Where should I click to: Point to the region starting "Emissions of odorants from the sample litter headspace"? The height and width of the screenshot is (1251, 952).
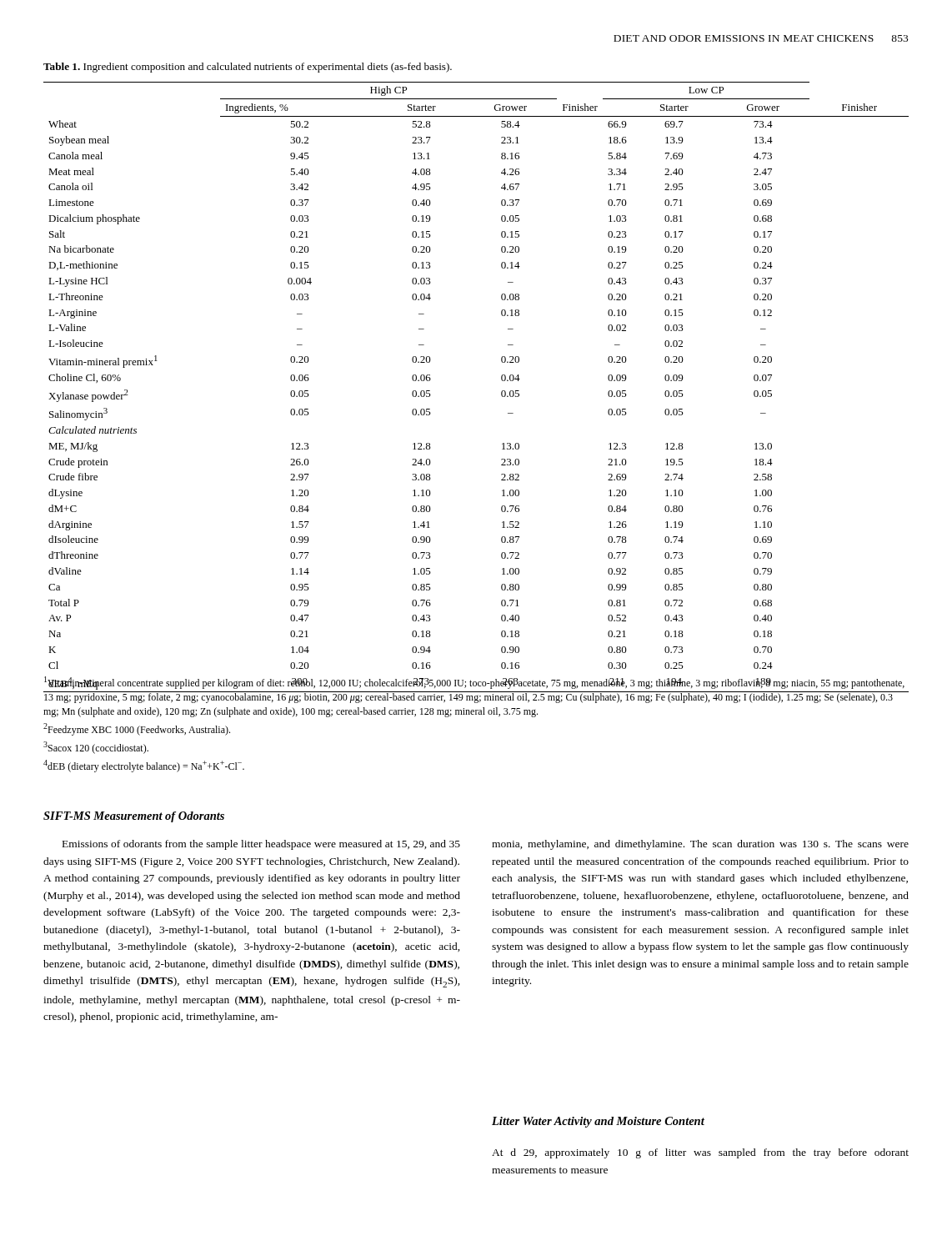(252, 931)
